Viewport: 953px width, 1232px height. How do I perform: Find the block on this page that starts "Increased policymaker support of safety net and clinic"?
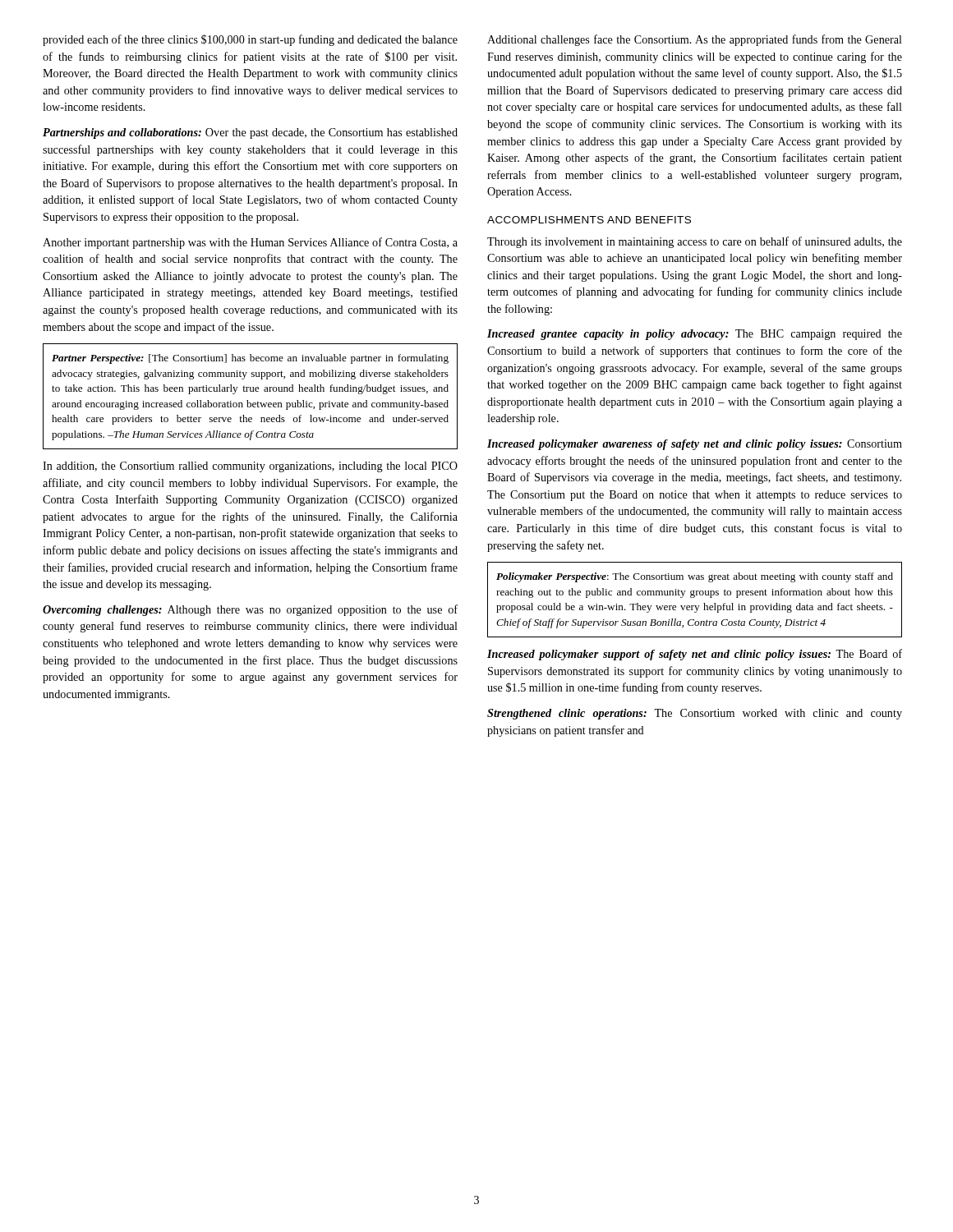(695, 671)
